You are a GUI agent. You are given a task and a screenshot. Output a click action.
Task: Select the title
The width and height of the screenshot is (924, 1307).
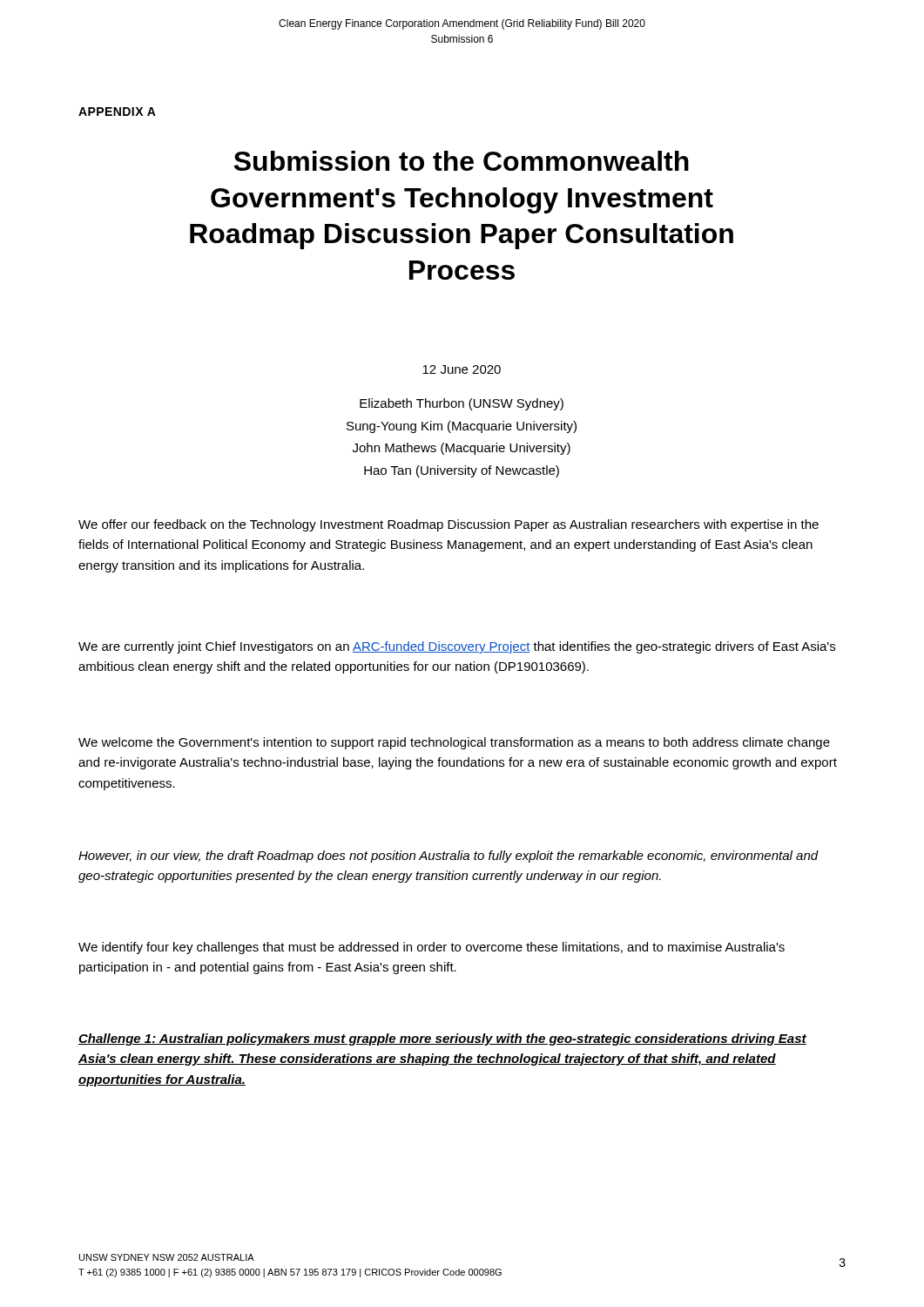coord(462,216)
